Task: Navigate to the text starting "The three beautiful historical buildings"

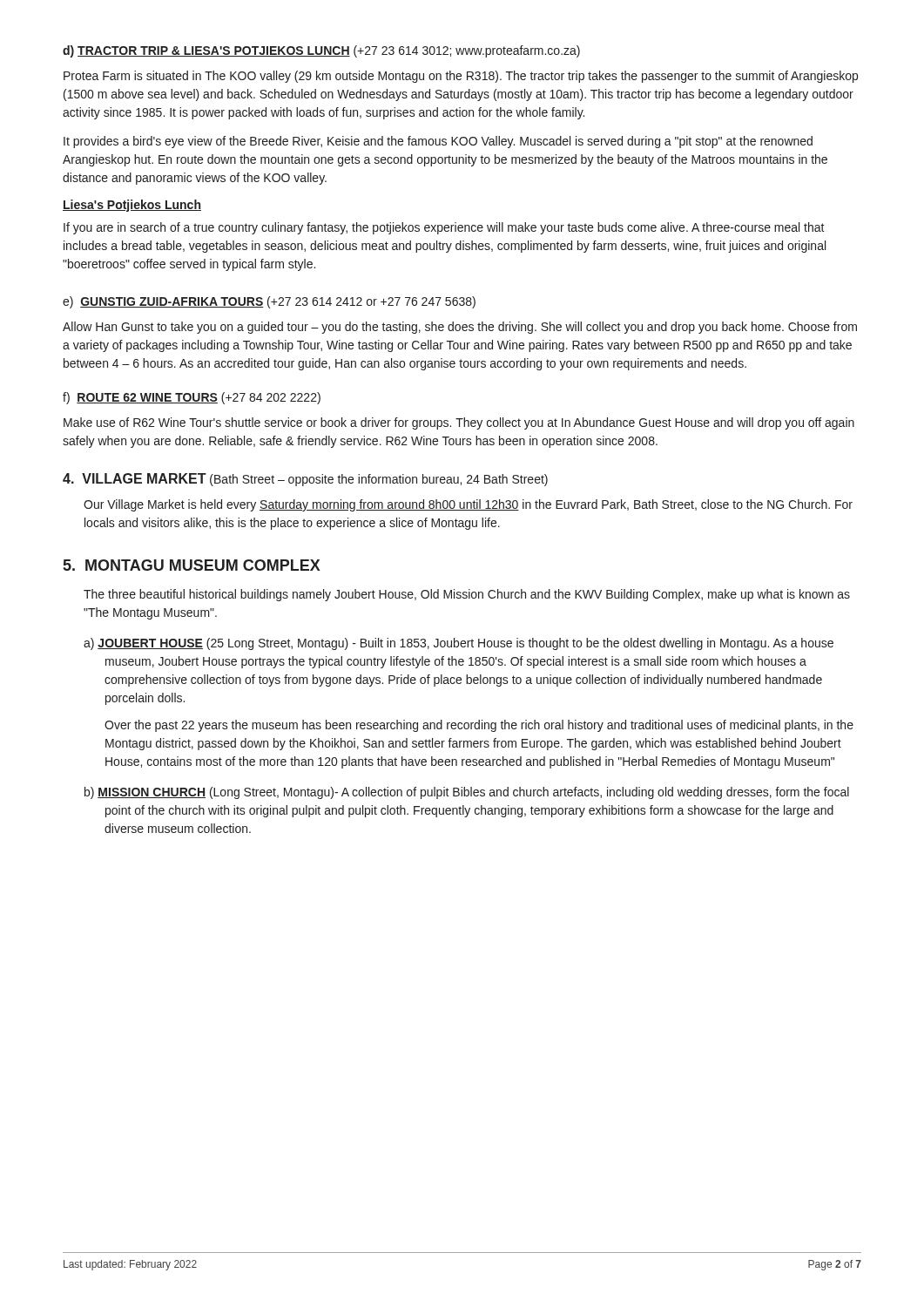Action: click(x=472, y=604)
